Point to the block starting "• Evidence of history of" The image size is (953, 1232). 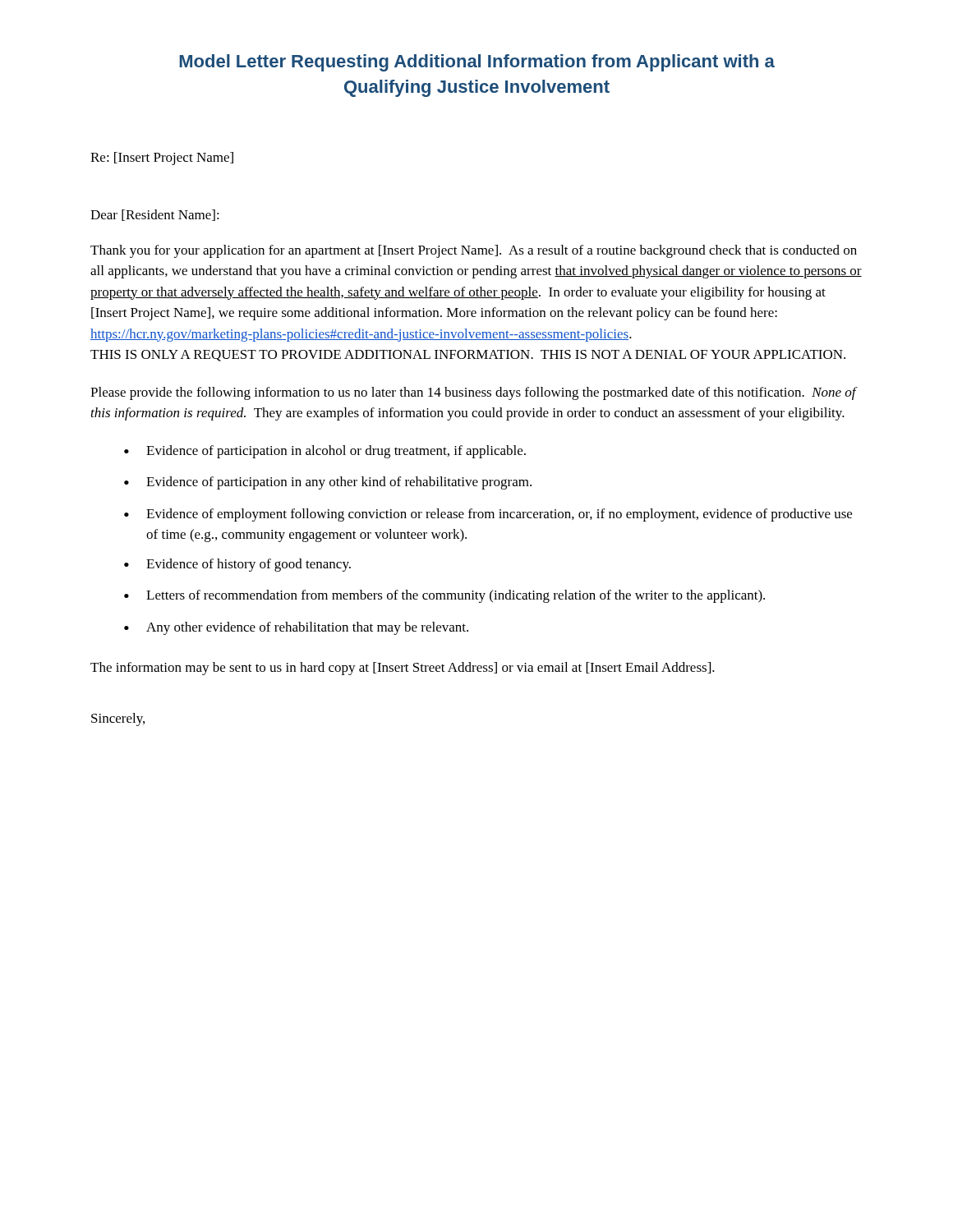pos(237,565)
